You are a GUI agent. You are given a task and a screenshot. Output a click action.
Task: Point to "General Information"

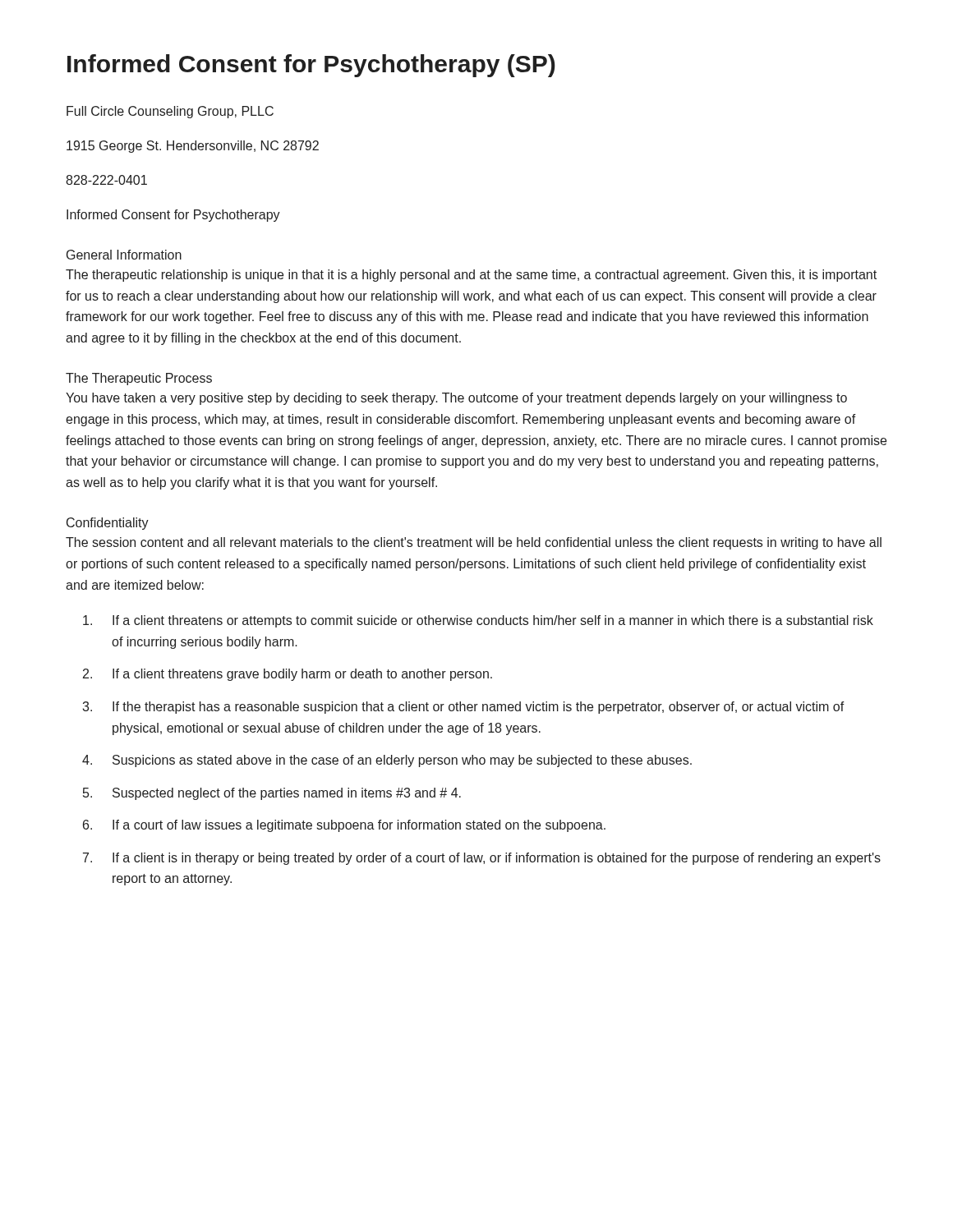point(124,255)
